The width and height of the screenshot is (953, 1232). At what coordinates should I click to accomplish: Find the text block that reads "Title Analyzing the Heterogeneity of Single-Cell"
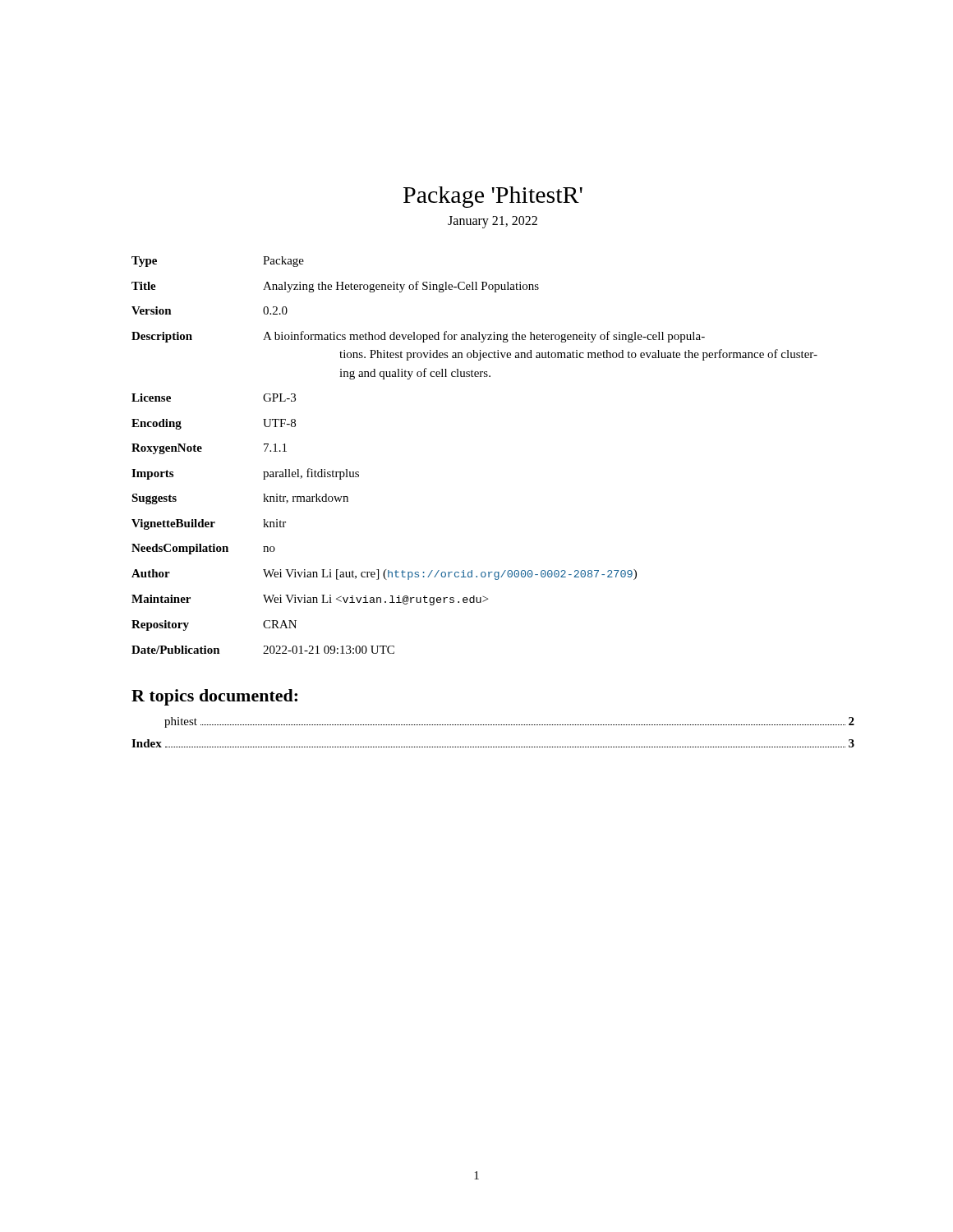point(493,286)
